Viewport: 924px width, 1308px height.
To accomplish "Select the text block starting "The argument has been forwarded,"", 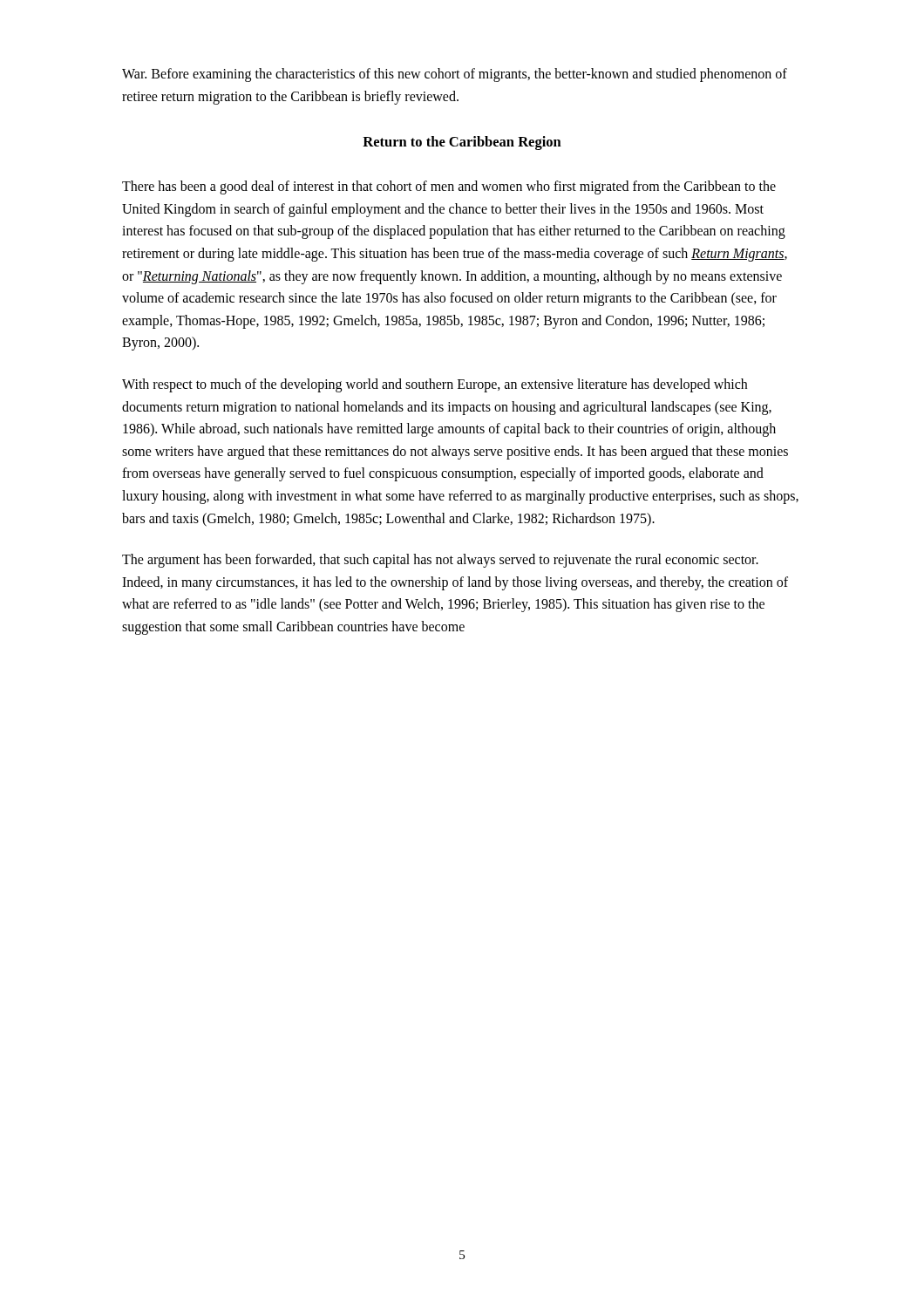I will (455, 593).
